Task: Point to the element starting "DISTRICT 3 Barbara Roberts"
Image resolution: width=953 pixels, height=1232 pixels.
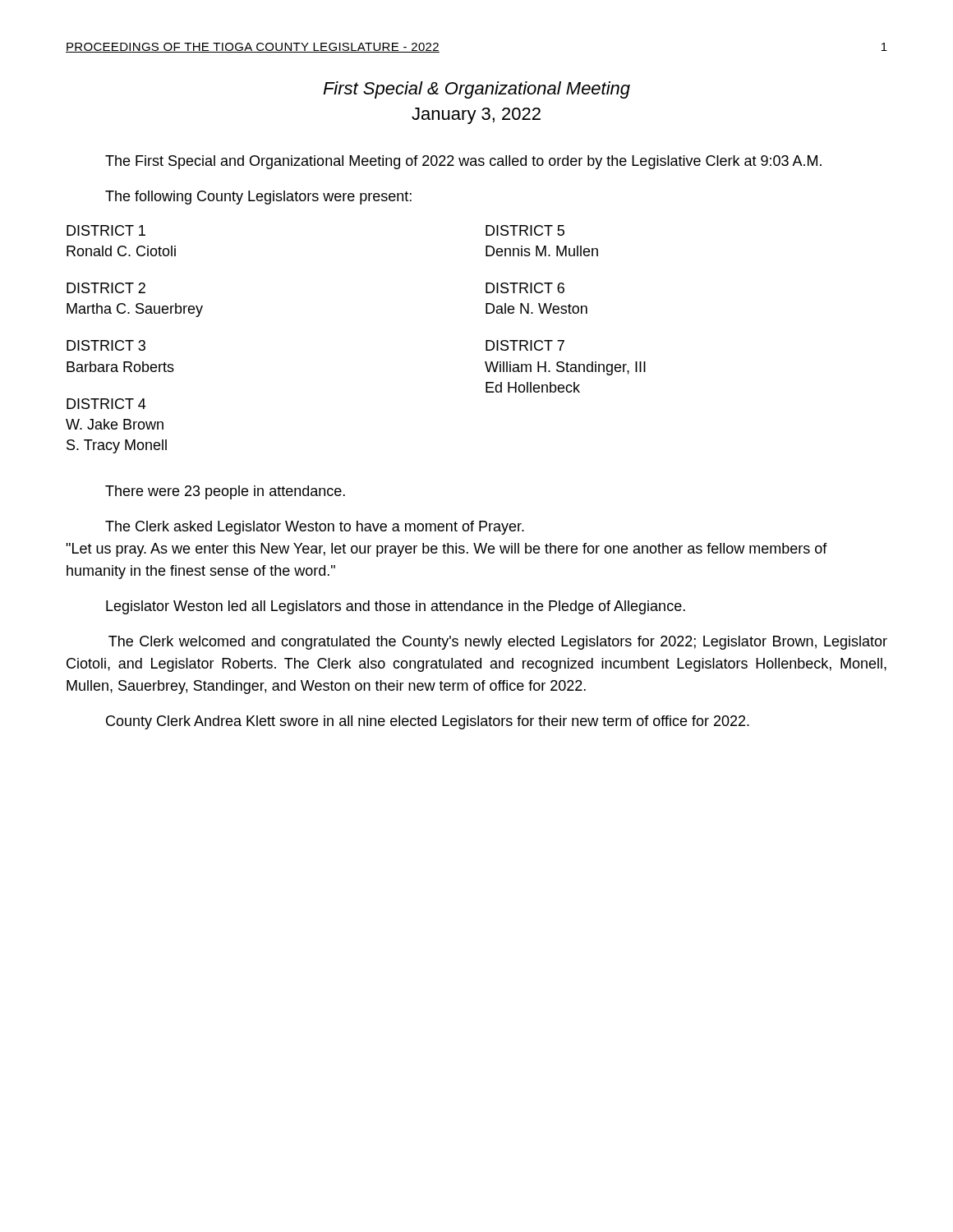Action: pos(106,345)
